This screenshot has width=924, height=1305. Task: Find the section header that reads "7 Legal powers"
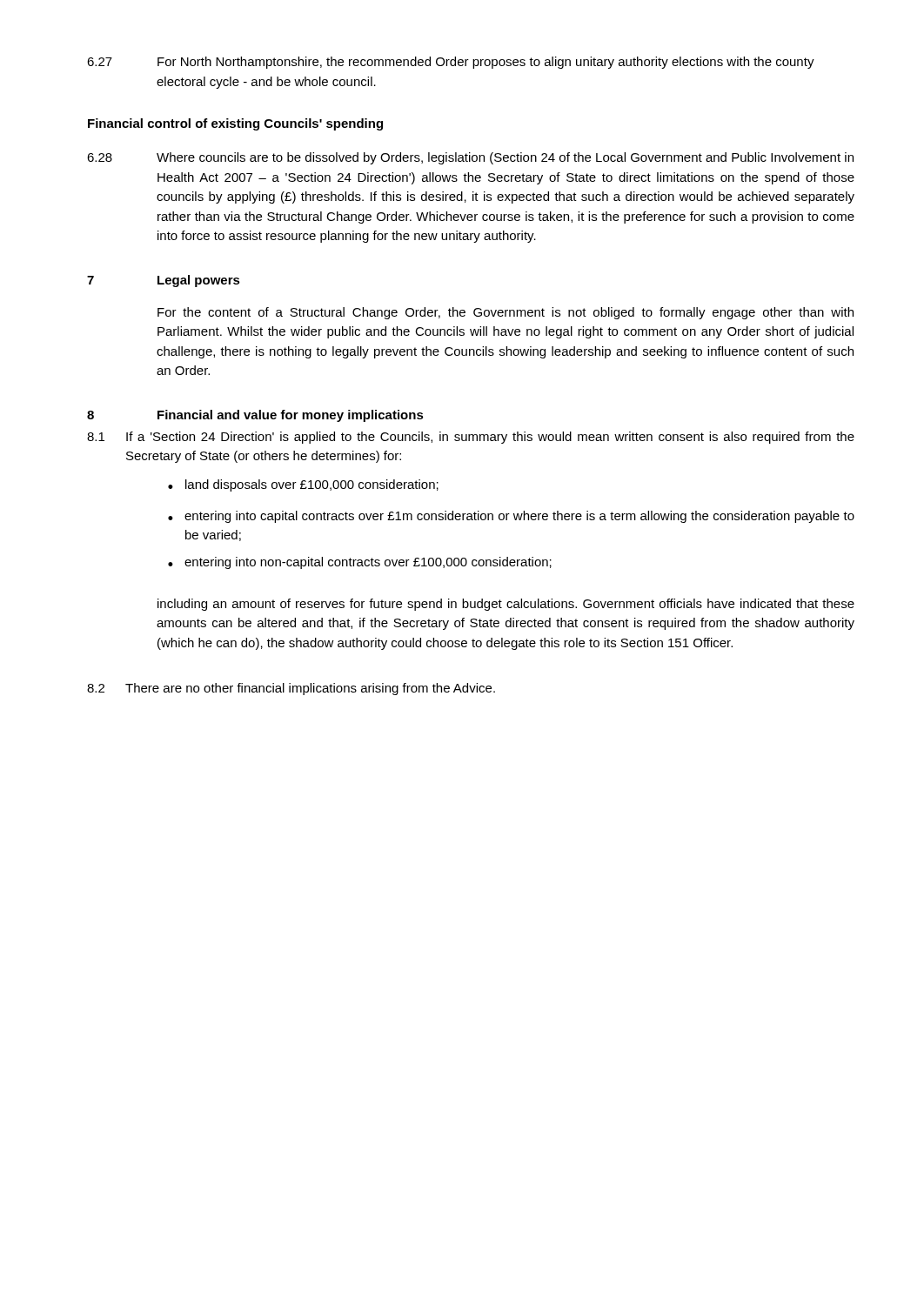click(x=164, y=279)
